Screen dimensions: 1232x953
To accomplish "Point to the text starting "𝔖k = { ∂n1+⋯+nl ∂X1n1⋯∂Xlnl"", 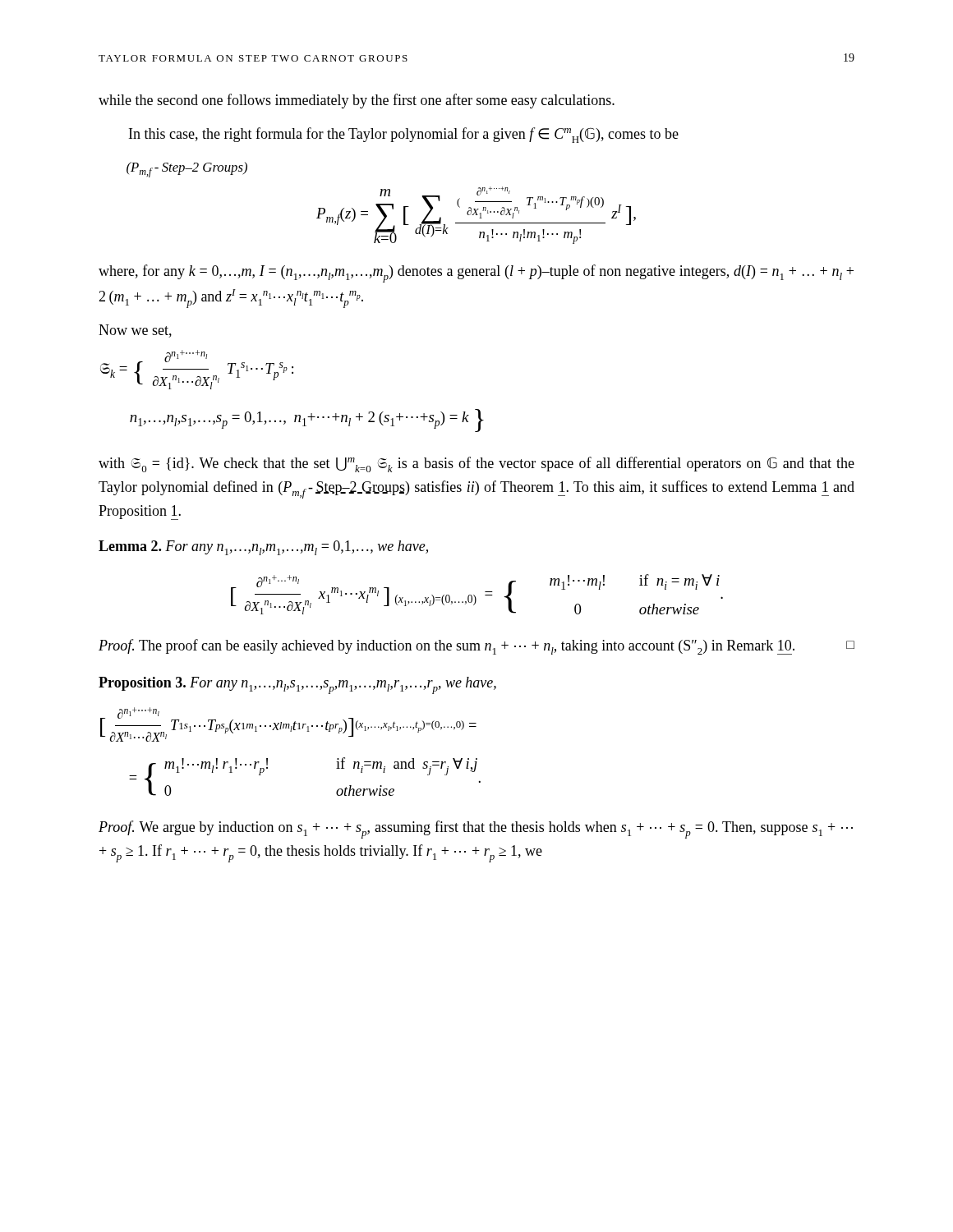I will click(x=197, y=370).
